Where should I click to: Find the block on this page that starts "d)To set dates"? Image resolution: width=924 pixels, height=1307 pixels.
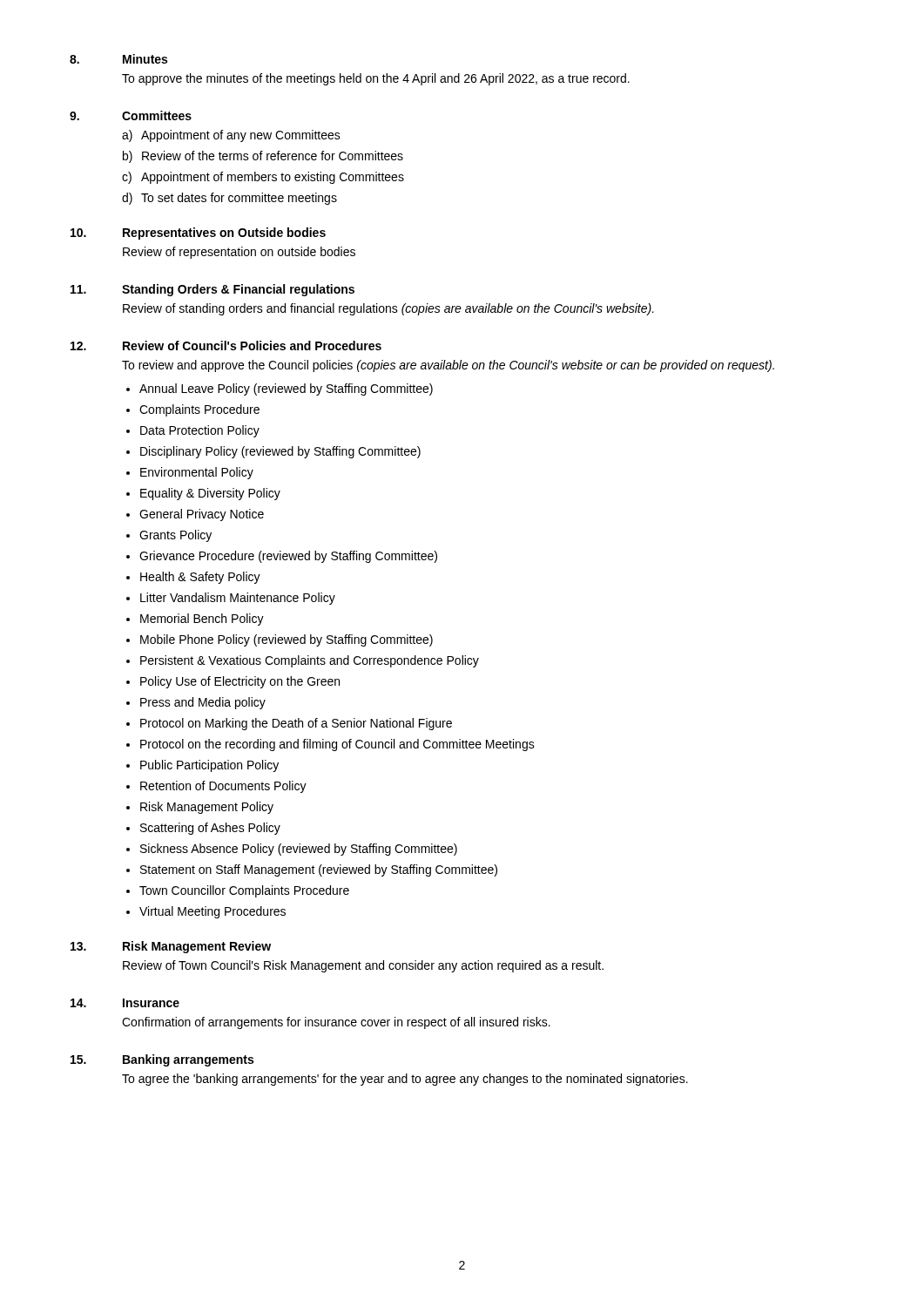229,198
